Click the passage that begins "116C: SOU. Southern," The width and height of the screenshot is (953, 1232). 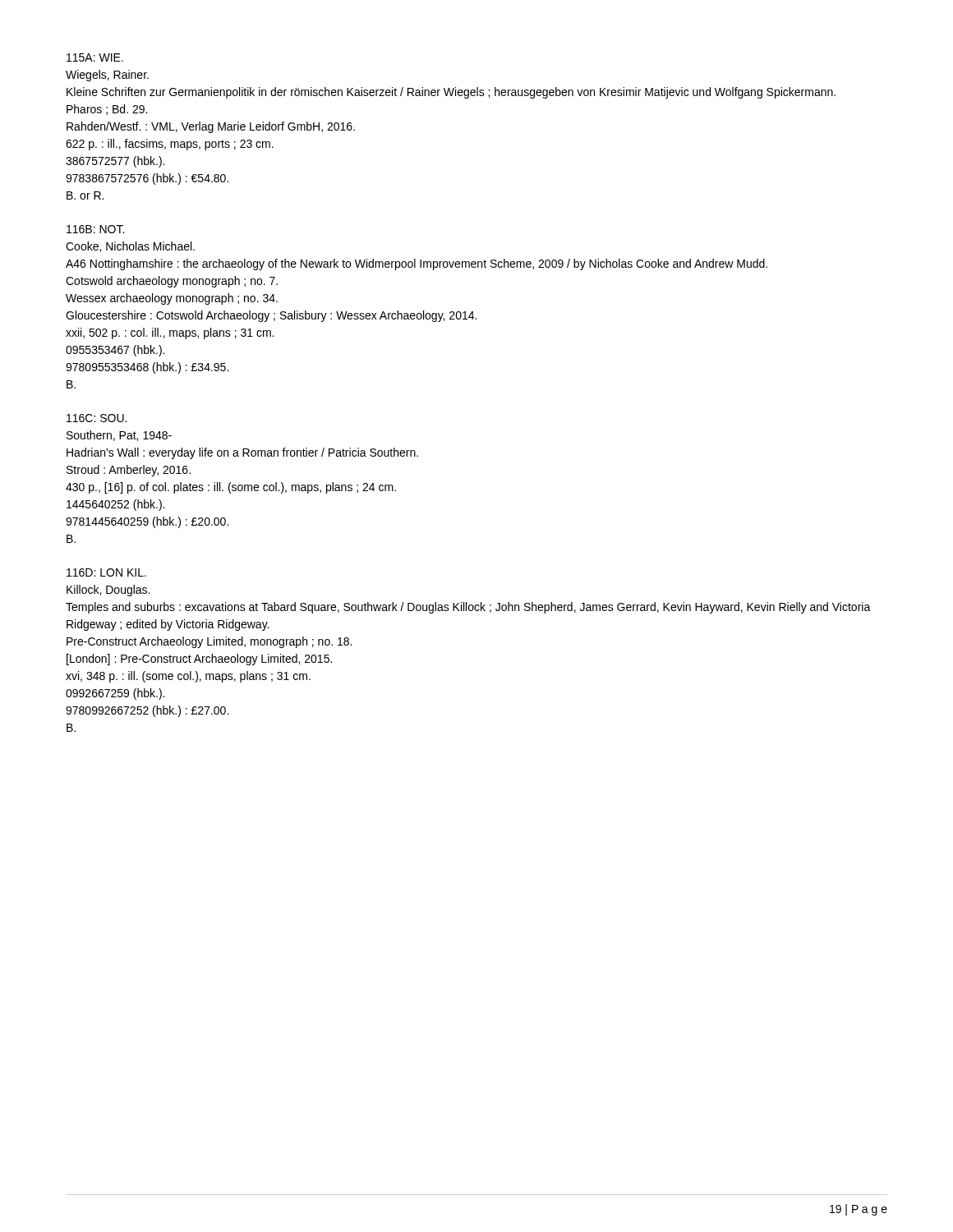(x=97, y=418)
